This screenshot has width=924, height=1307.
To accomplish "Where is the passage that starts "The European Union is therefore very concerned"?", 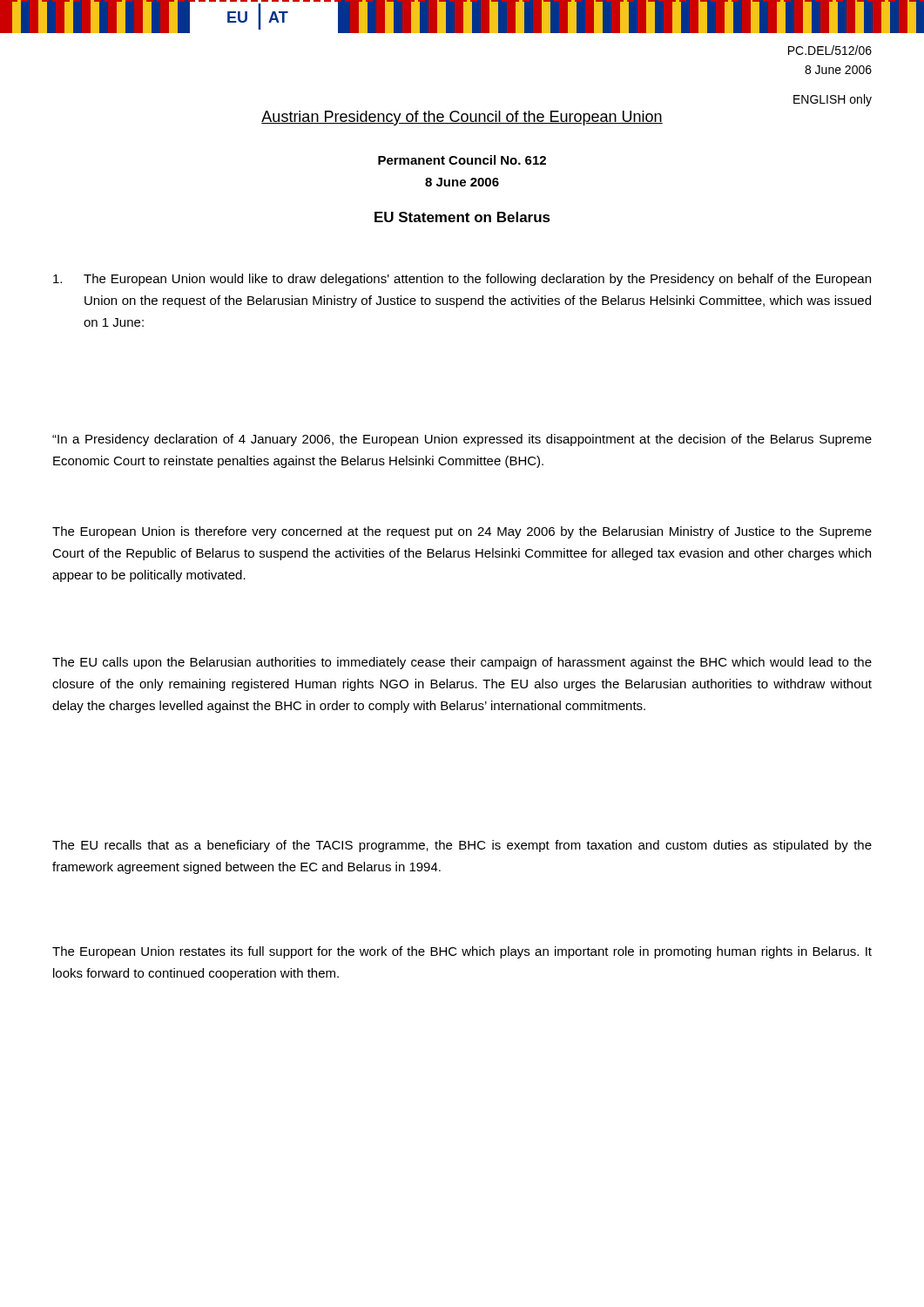I will click(x=462, y=553).
